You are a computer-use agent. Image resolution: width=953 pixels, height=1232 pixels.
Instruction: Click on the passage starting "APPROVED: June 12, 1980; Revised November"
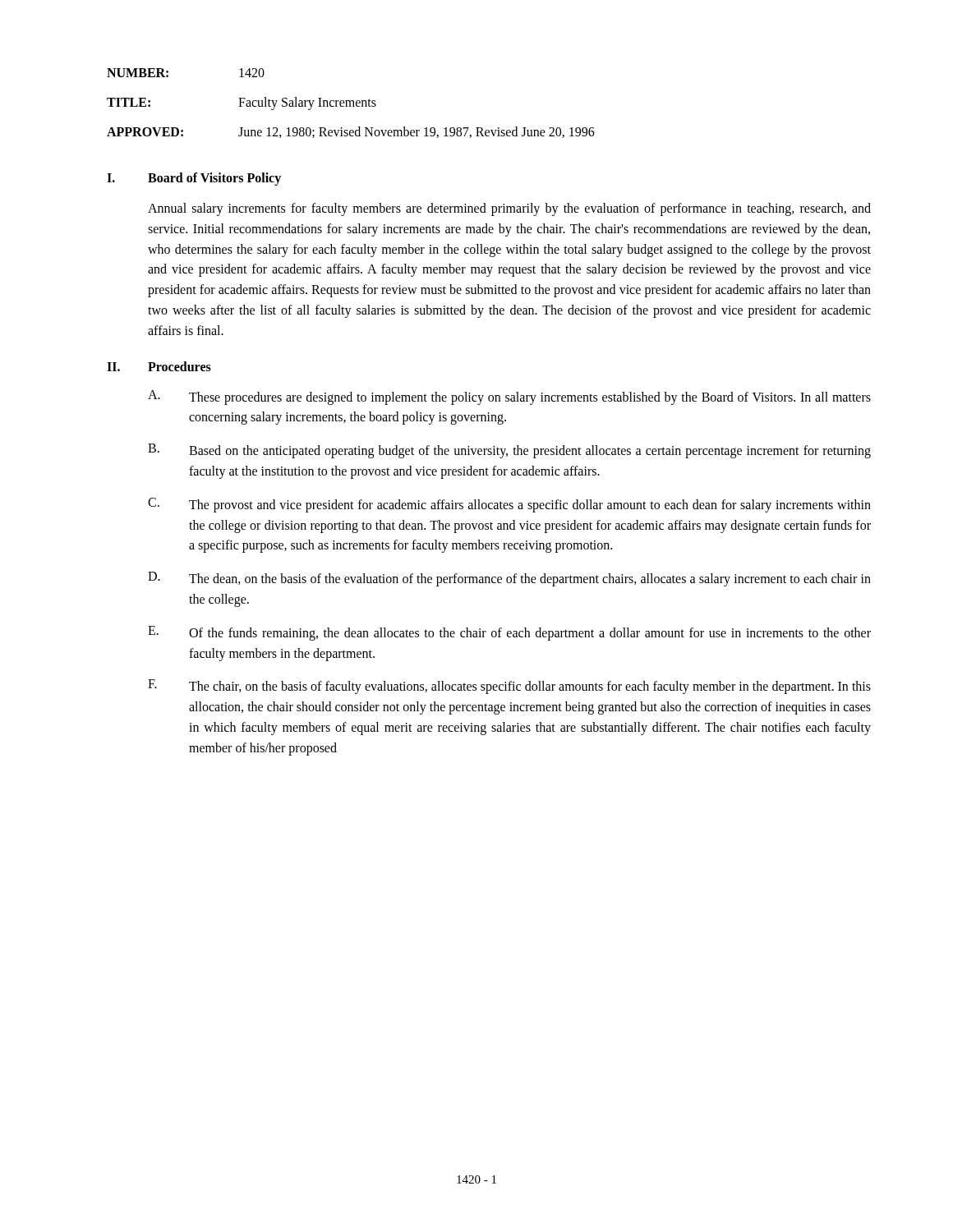coord(489,132)
